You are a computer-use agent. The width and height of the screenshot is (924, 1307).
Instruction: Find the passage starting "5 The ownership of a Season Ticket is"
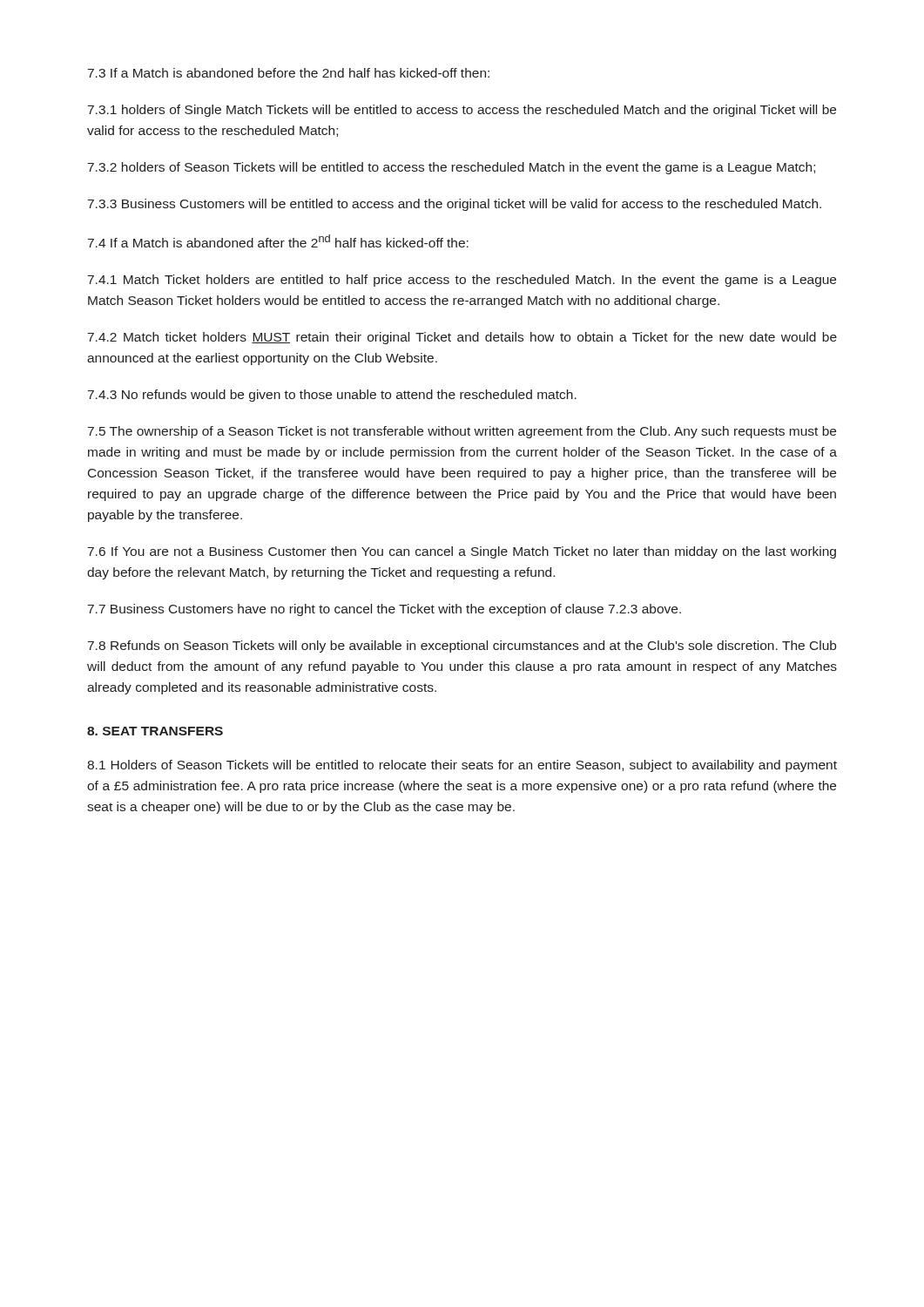(462, 473)
